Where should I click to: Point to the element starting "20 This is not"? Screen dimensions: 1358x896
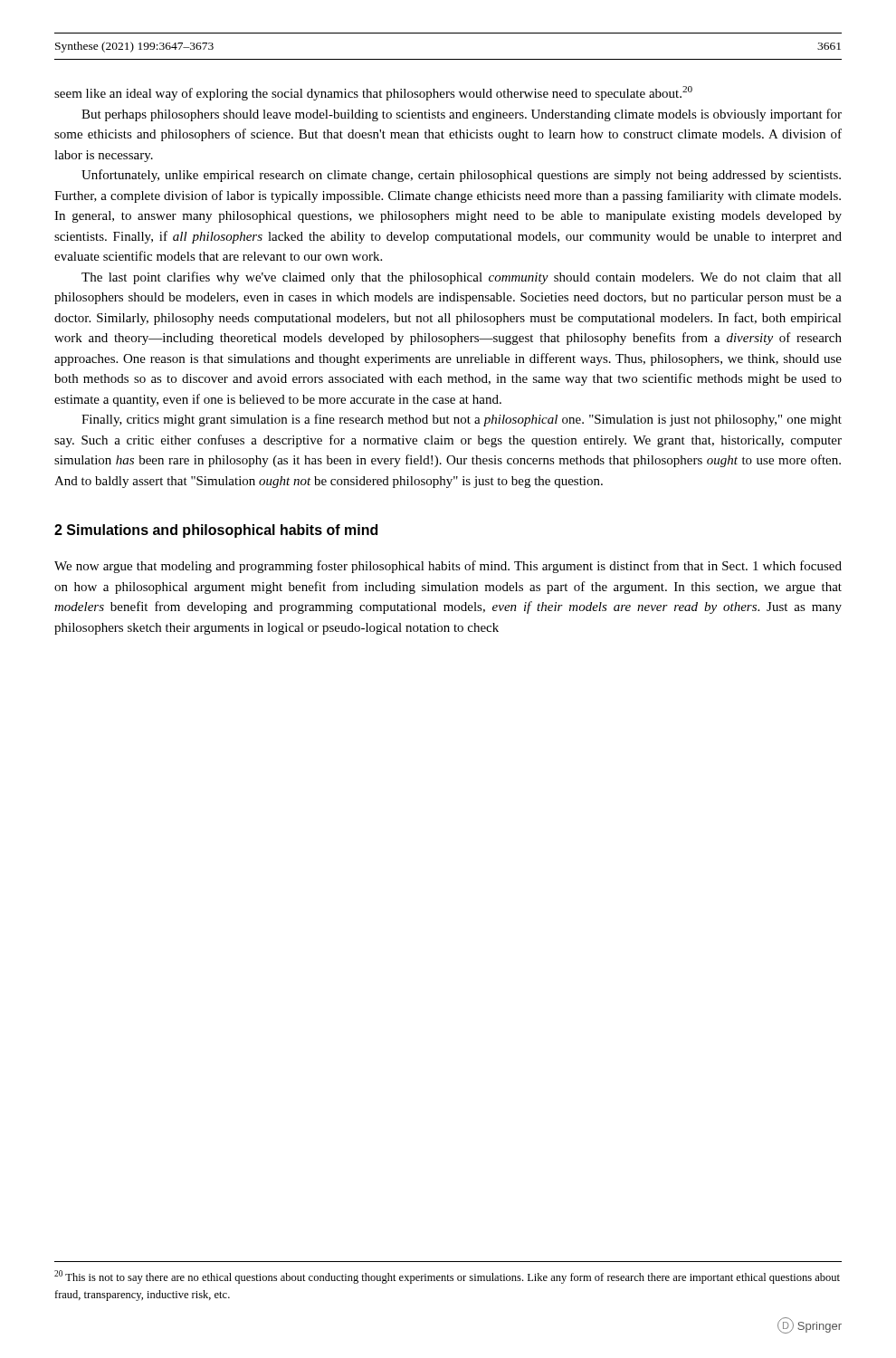(448, 1286)
